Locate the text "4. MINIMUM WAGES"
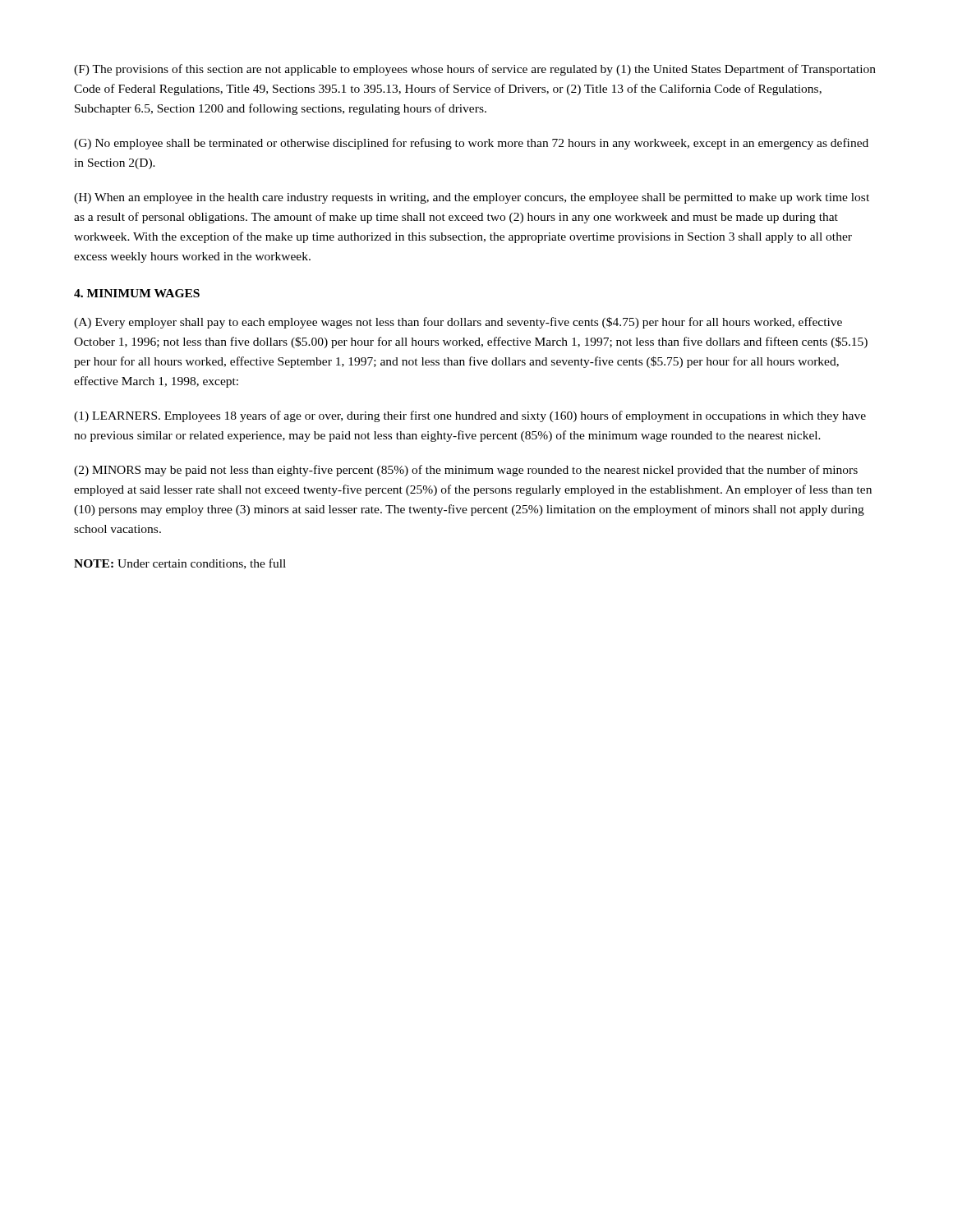This screenshot has width=953, height=1232. pyautogui.click(x=137, y=293)
